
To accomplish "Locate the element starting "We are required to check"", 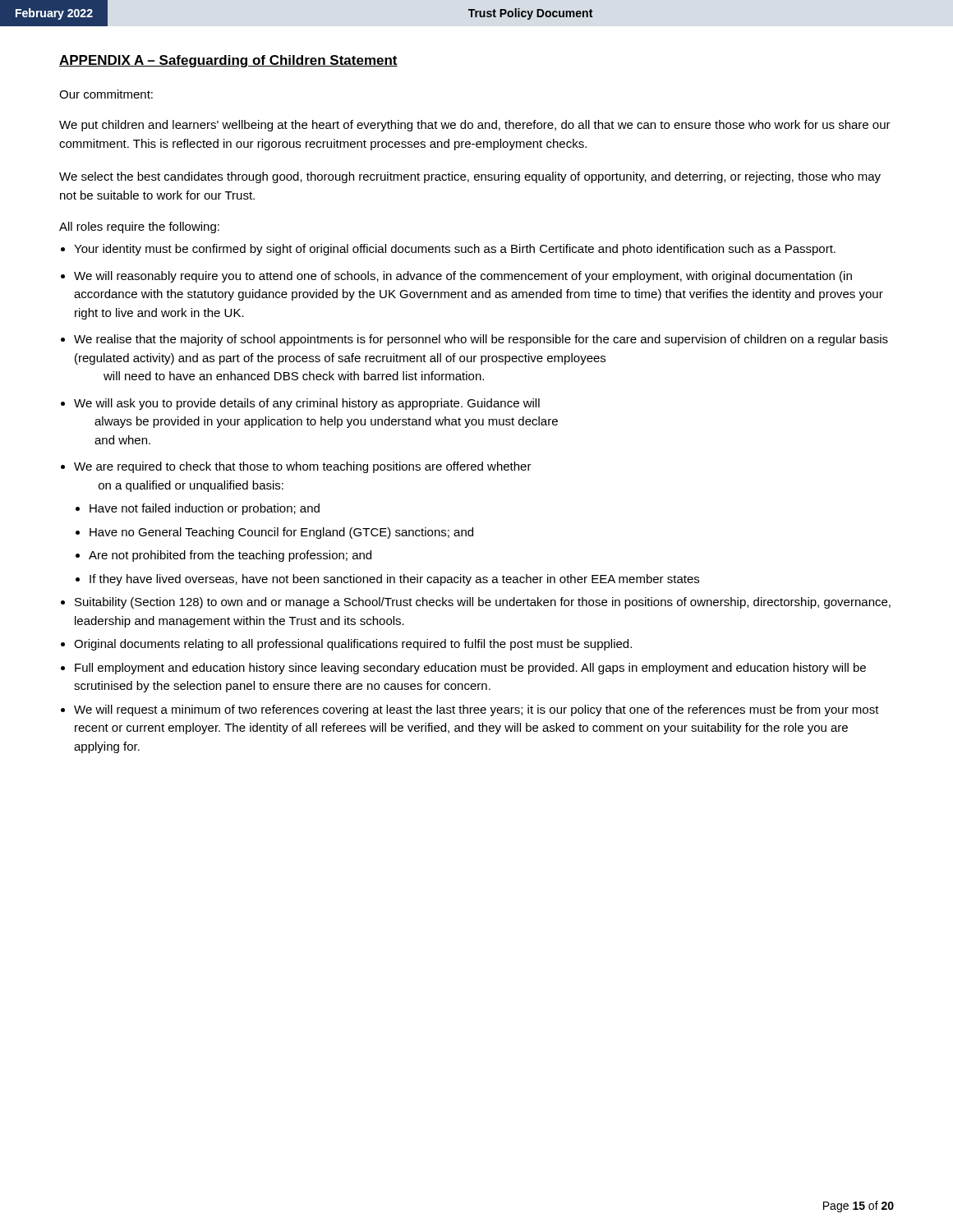I will (x=484, y=607).
